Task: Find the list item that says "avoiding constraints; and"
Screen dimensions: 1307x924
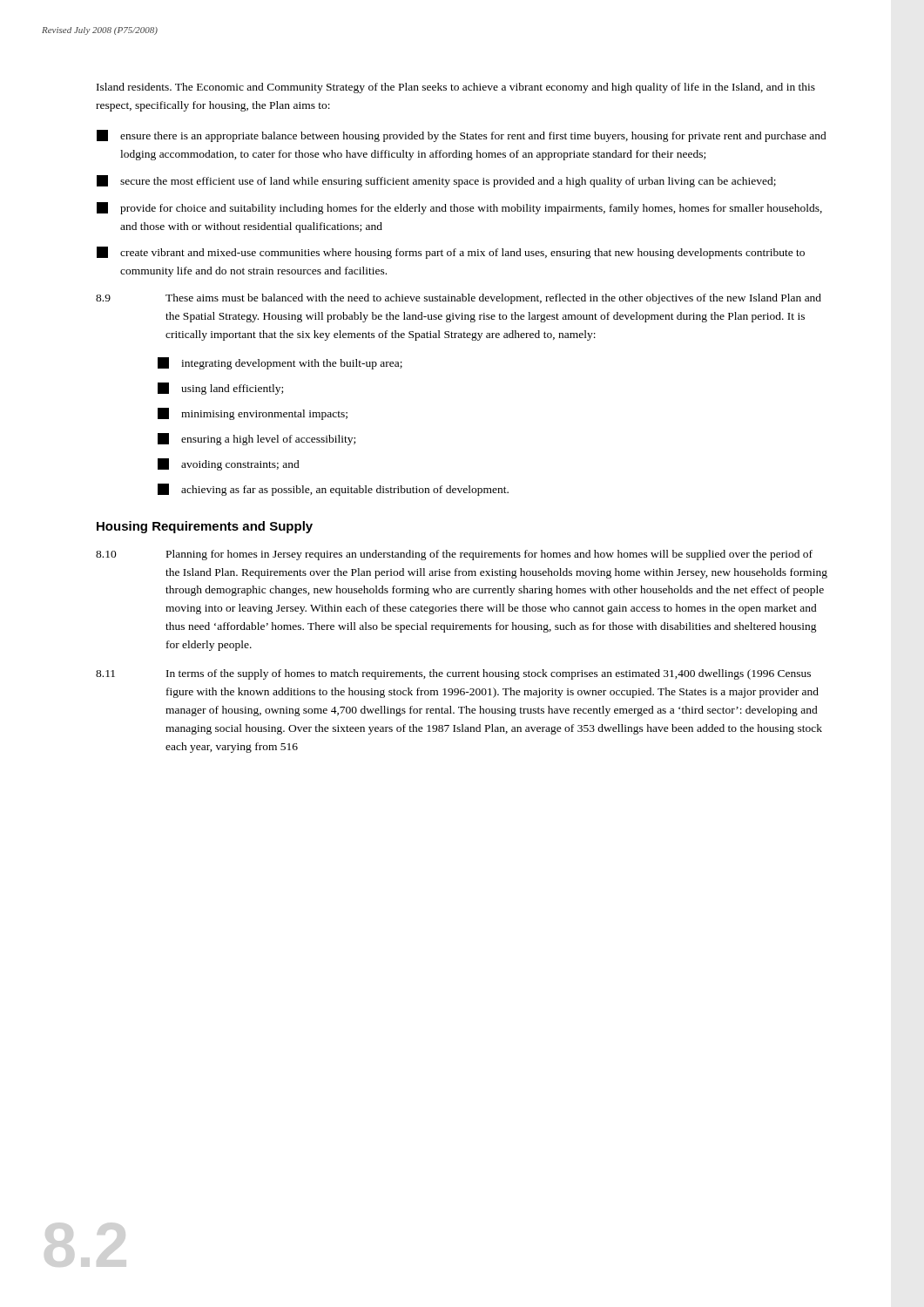Action: point(229,464)
